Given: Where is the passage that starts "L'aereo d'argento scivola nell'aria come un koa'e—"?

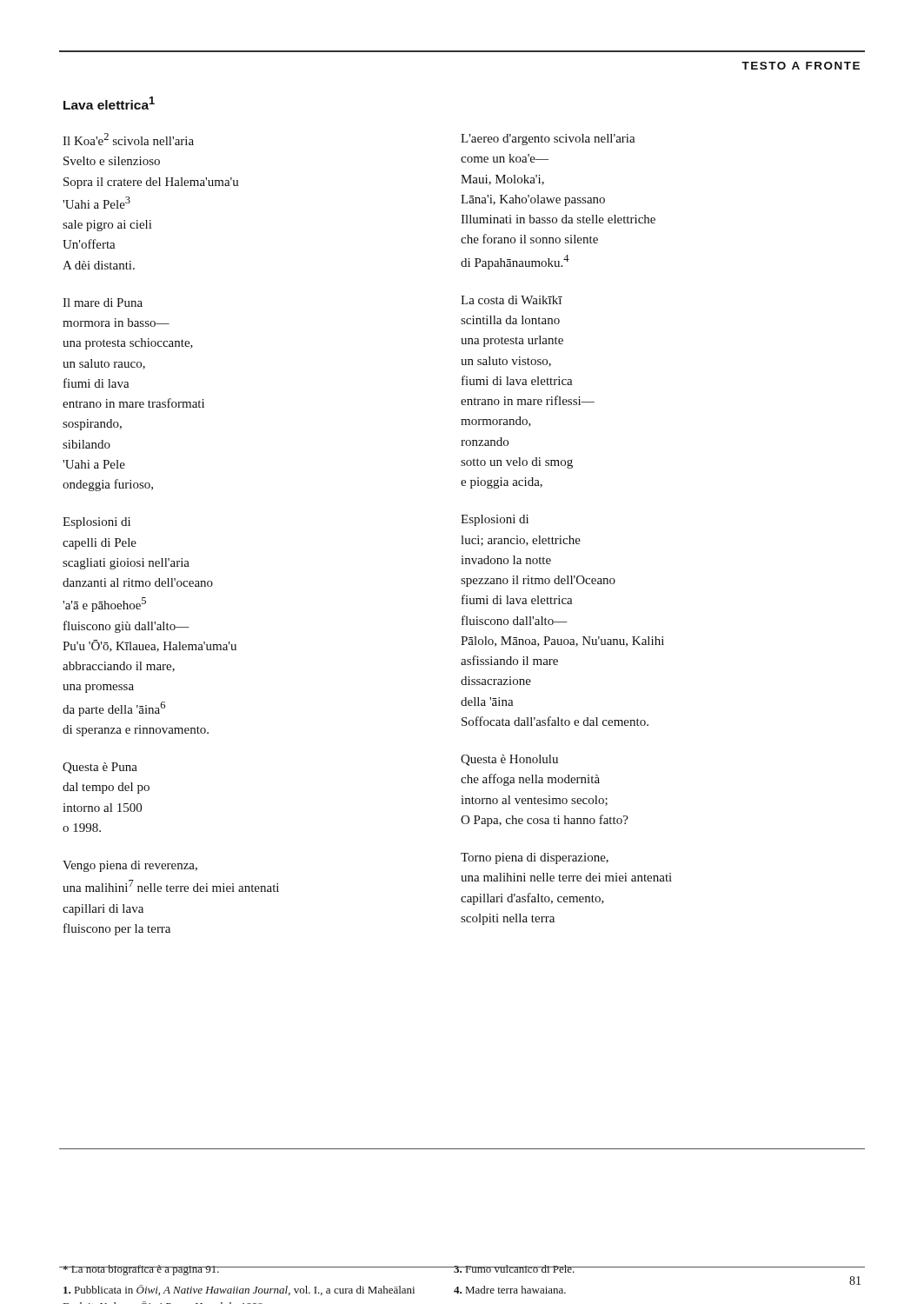Looking at the screenshot, I should 548,140.
